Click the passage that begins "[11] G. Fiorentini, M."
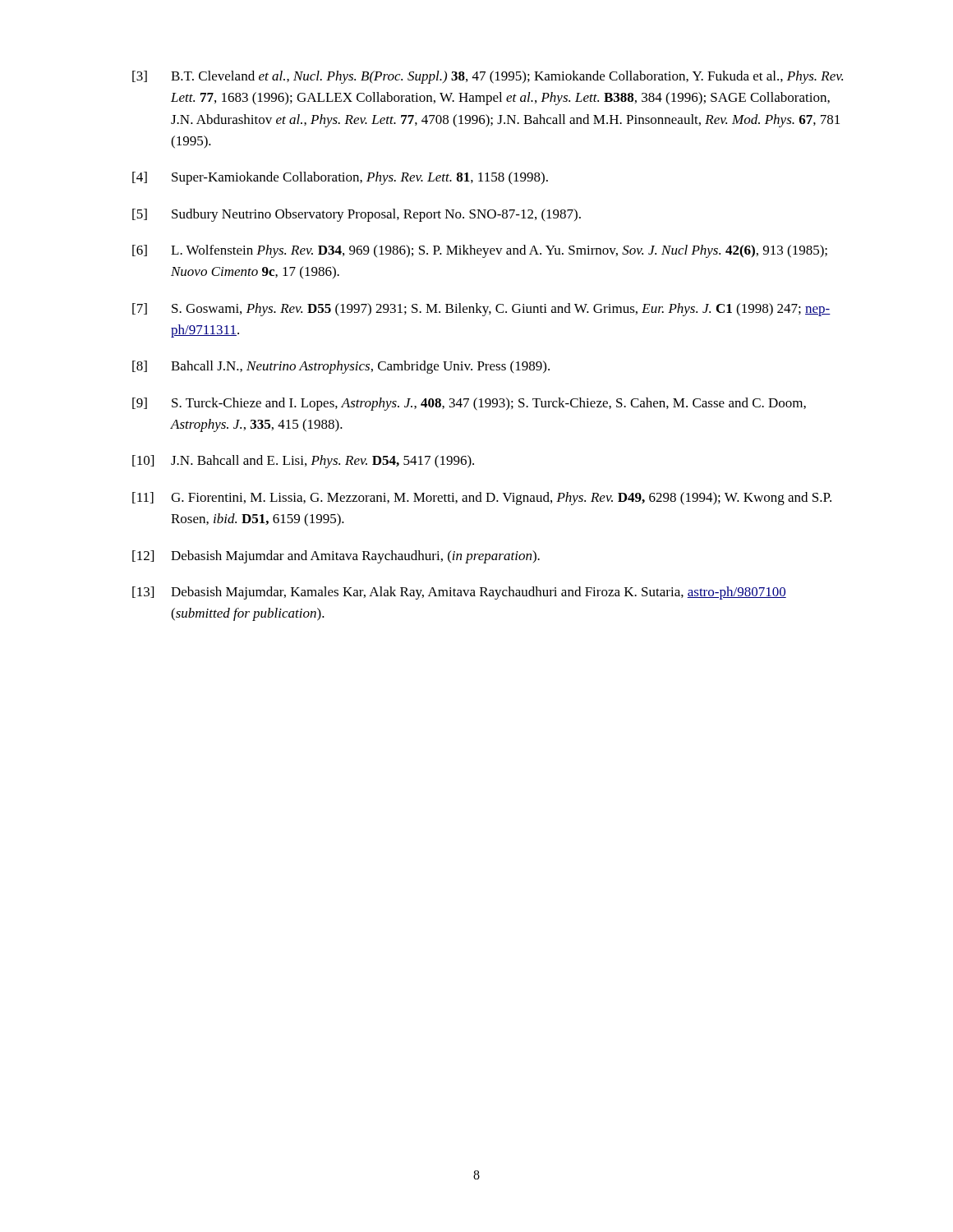Screen dimensions: 1232x953 pyautogui.click(x=489, y=509)
